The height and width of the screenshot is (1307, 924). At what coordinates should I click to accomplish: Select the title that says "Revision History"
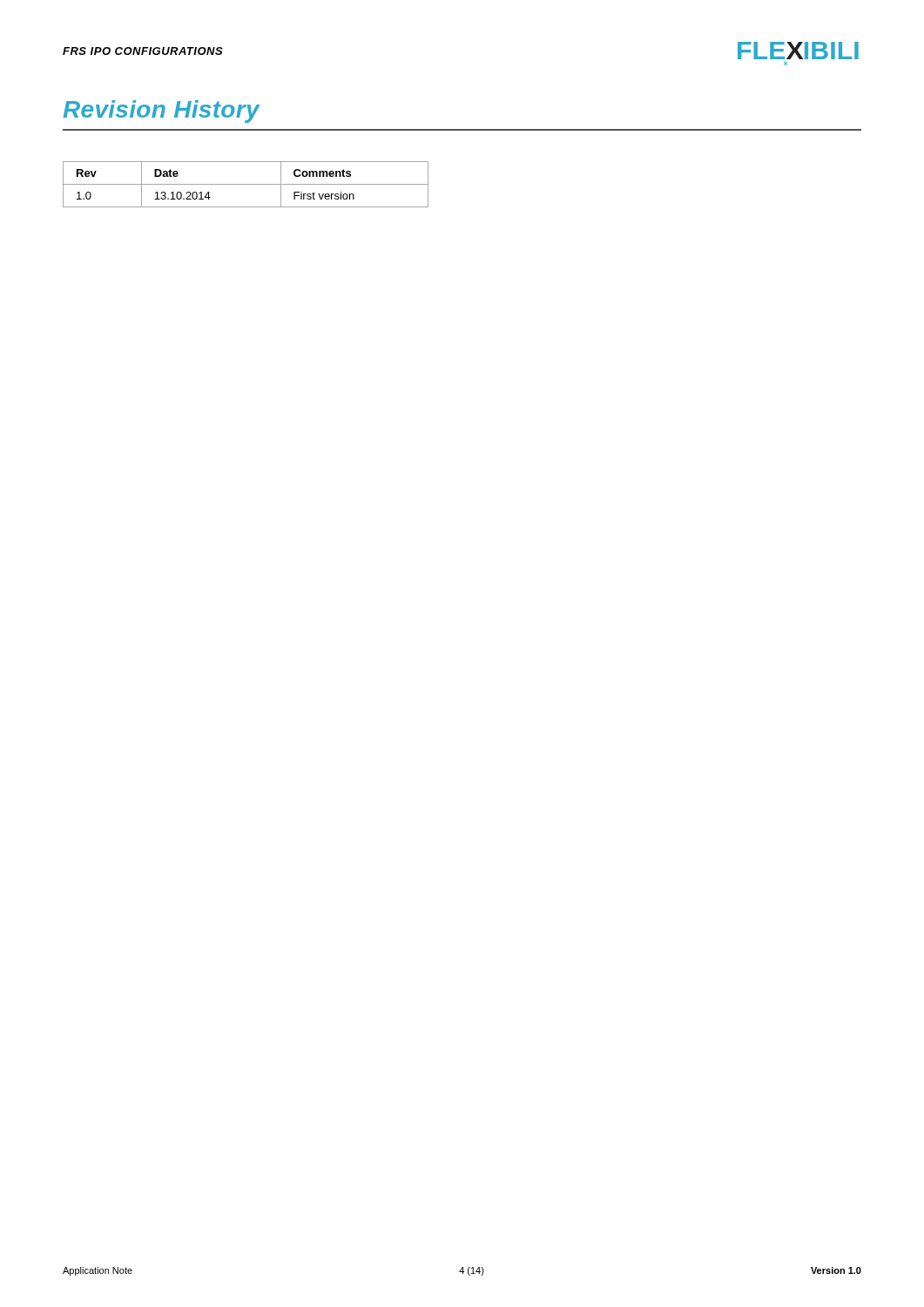(161, 109)
